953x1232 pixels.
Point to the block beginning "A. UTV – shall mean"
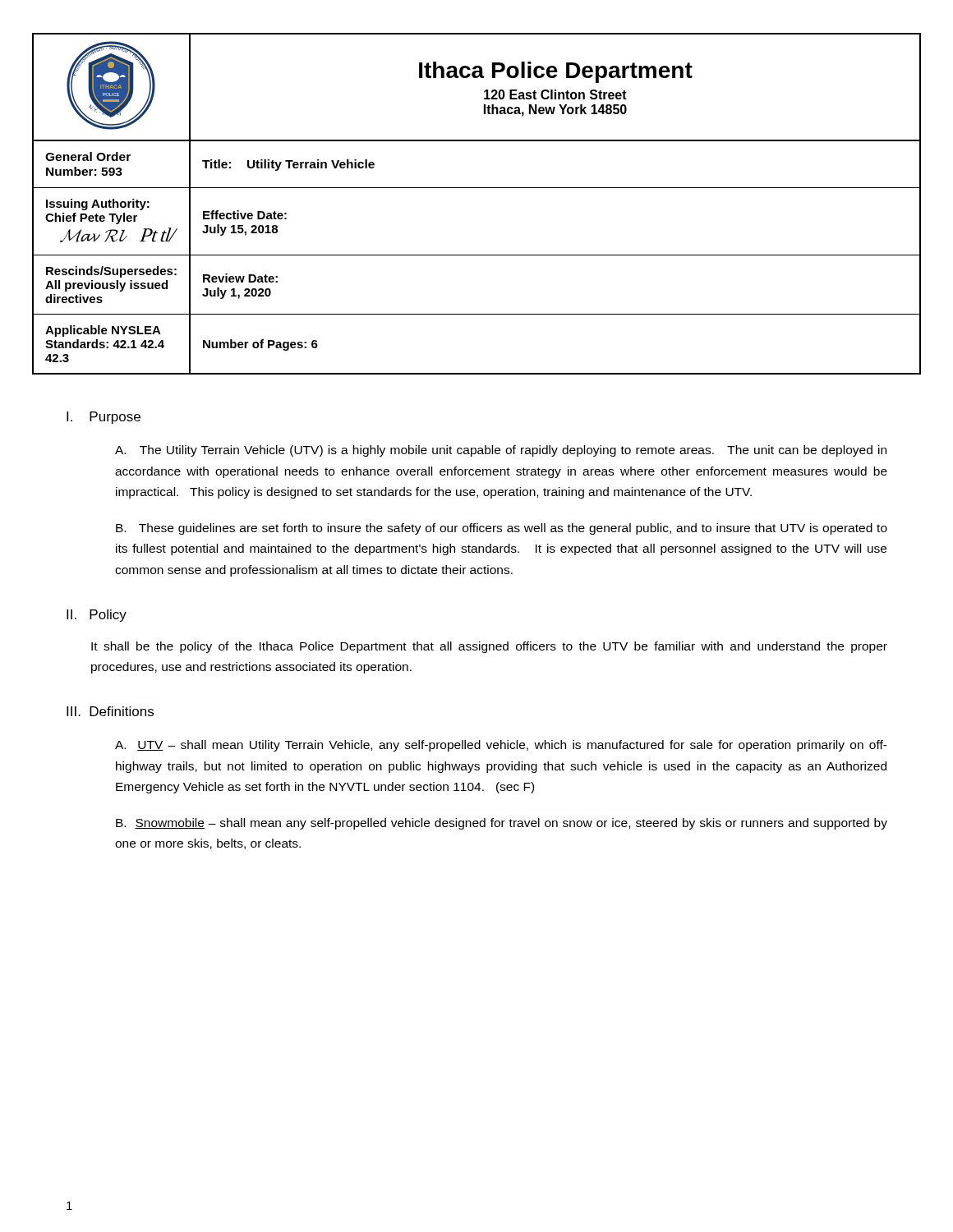[x=501, y=766]
